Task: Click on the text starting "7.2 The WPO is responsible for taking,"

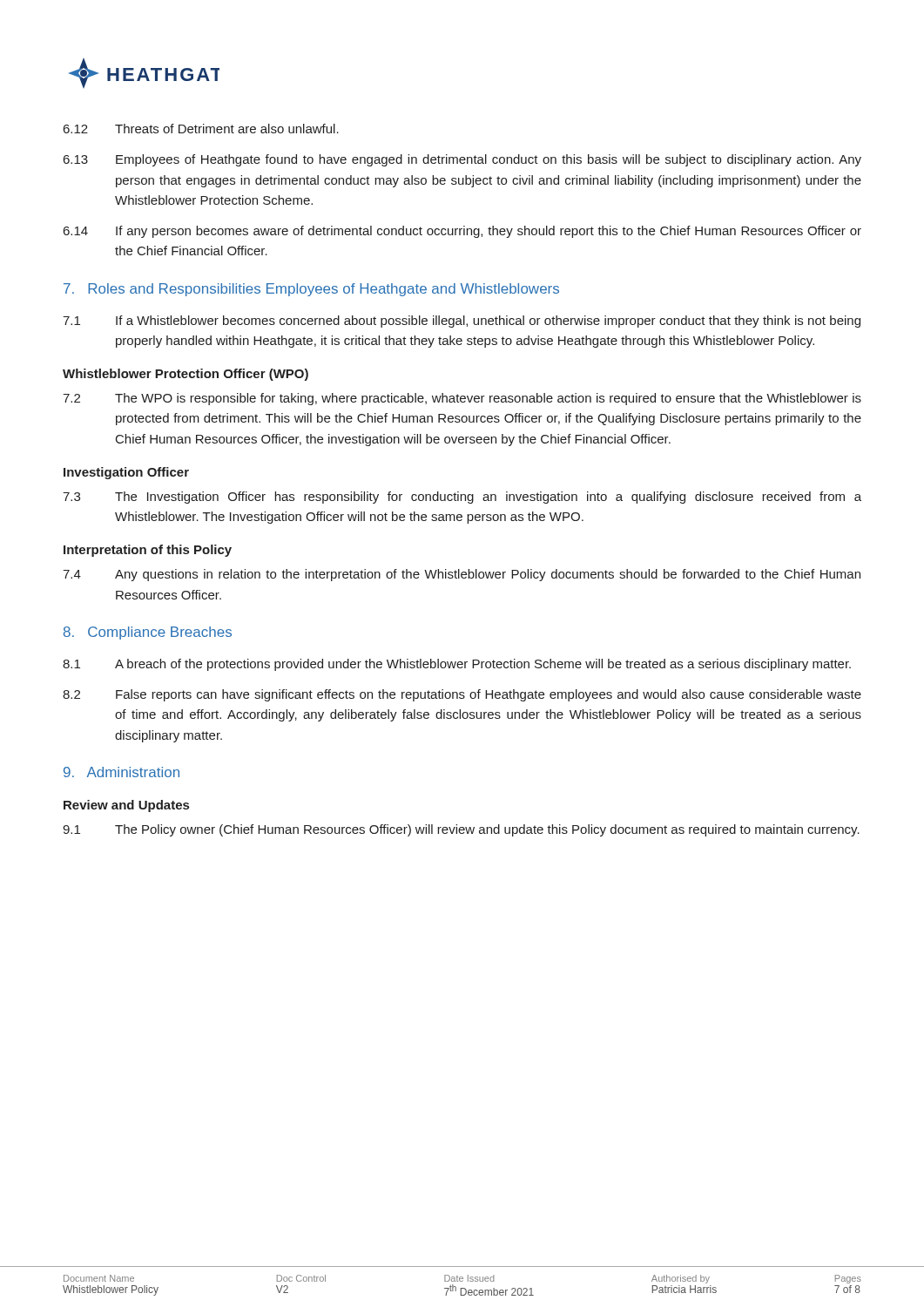Action: coord(462,418)
